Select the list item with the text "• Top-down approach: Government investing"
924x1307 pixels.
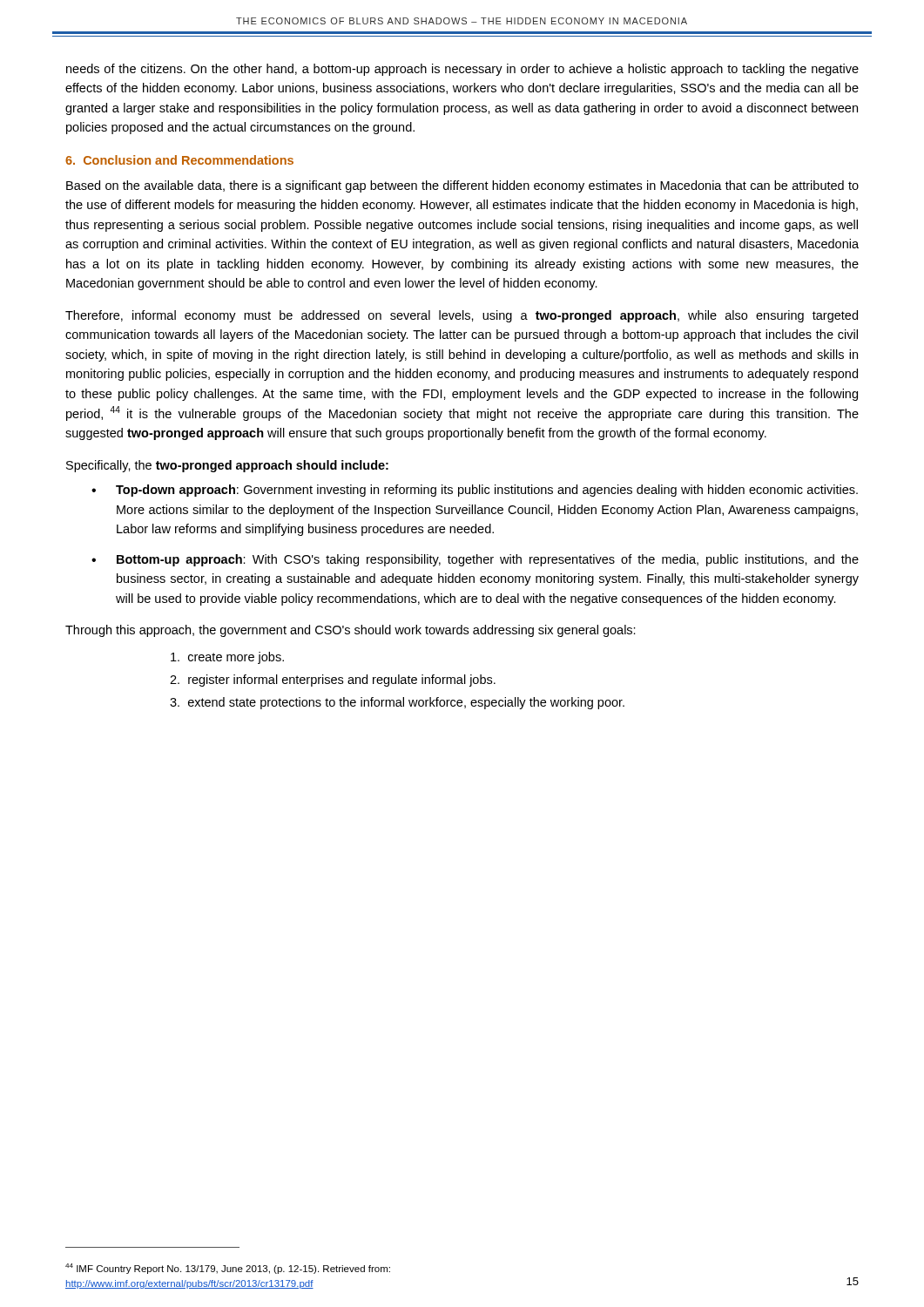(x=475, y=510)
